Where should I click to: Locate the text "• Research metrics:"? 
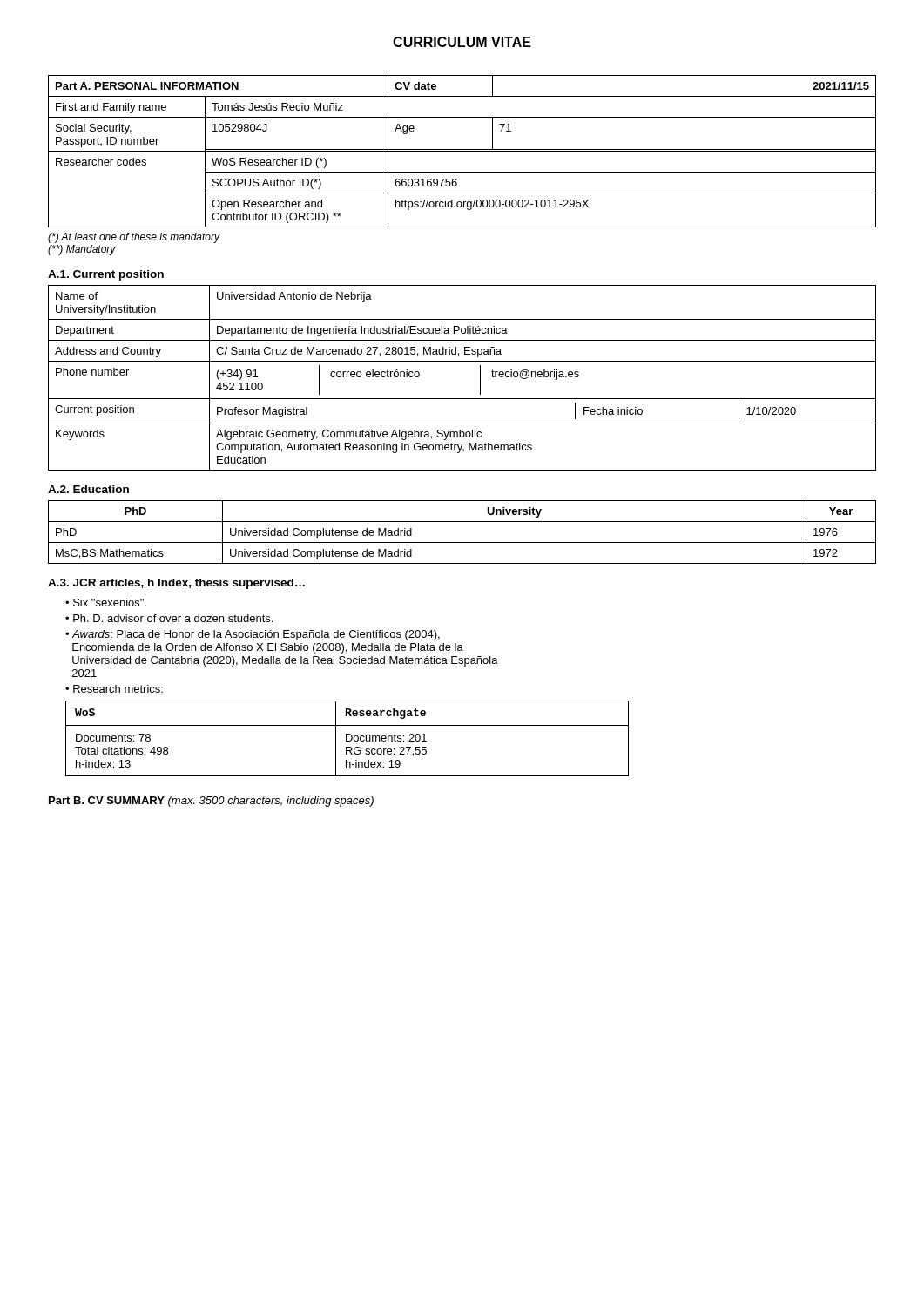[114, 689]
